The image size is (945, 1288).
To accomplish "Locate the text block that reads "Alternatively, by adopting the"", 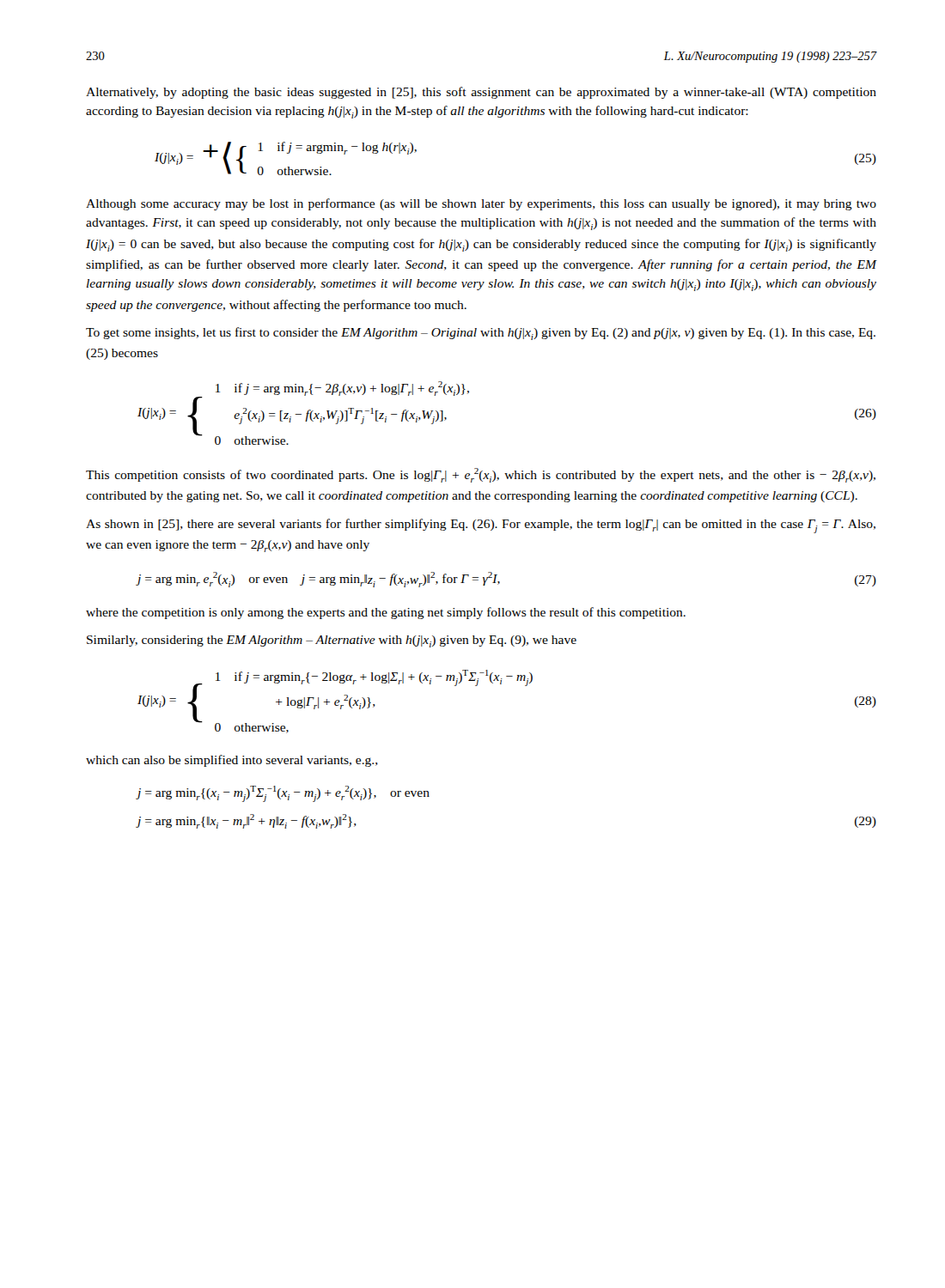I will (481, 102).
